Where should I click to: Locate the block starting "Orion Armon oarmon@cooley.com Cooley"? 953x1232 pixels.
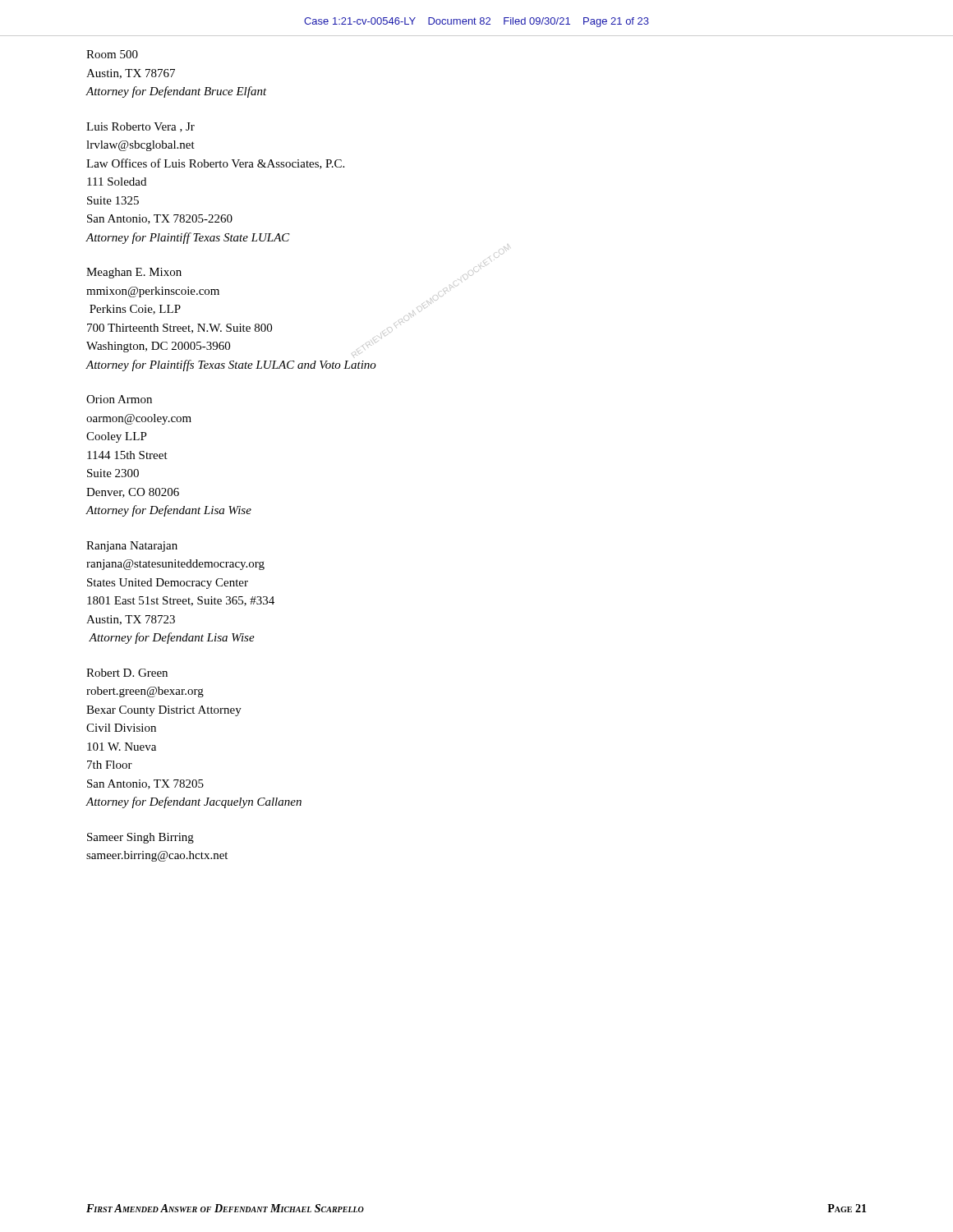119,399
